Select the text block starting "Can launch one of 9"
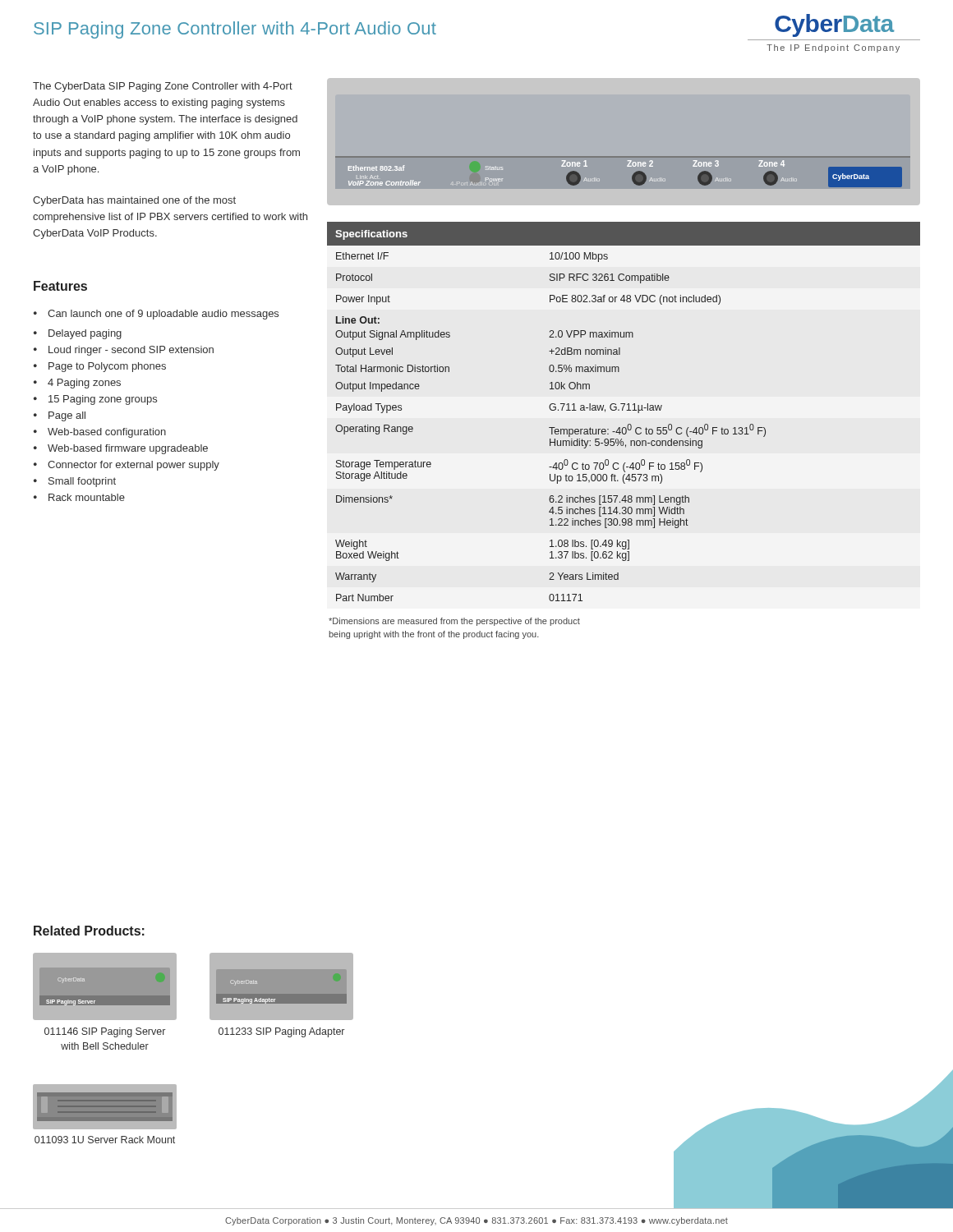Viewport: 953px width, 1232px height. tap(173, 314)
